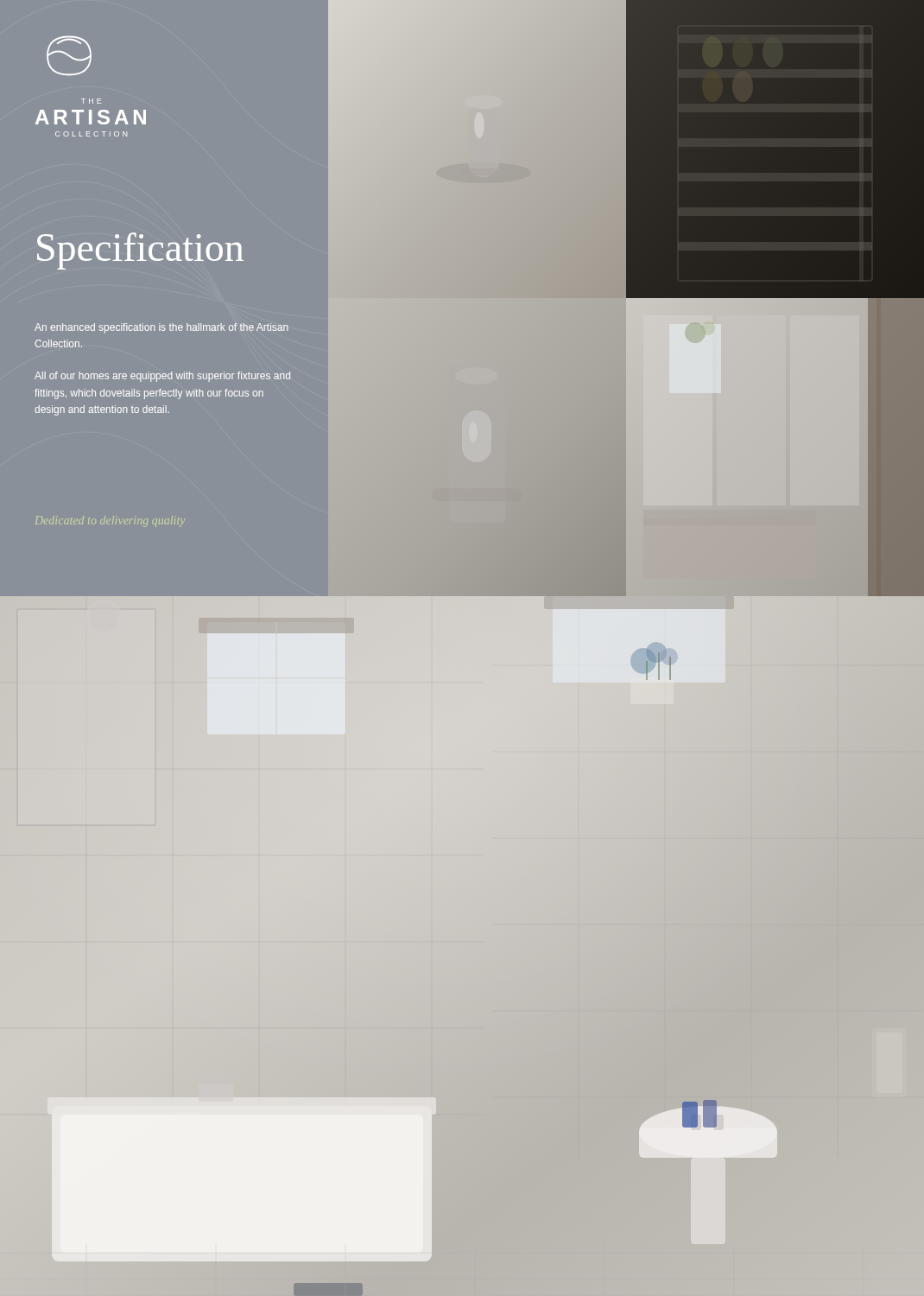The height and width of the screenshot is (1296, 924).
Task: Find the title
Action: click(x=139, y=248)
